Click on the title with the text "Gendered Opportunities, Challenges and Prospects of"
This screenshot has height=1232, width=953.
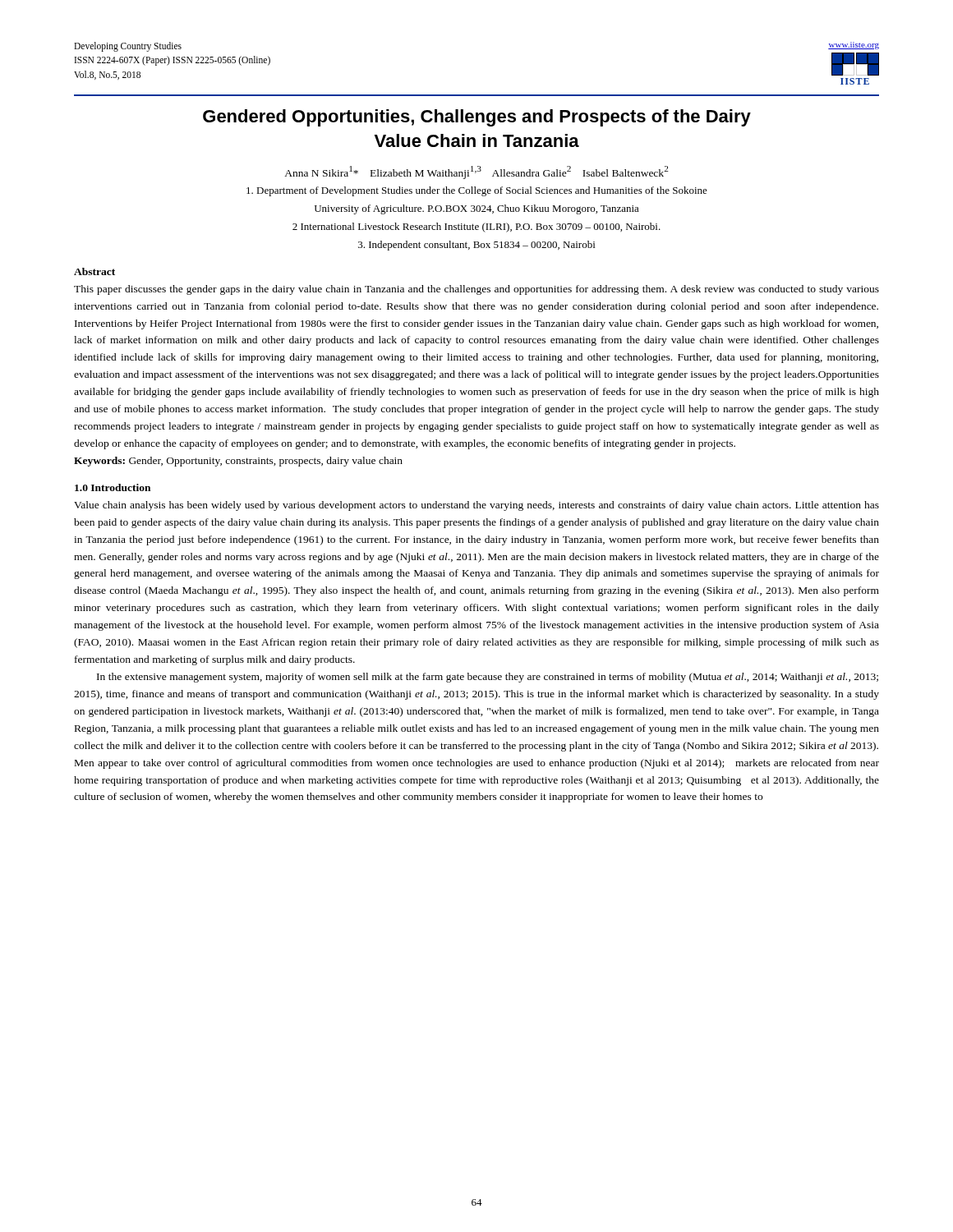point(476,129)
